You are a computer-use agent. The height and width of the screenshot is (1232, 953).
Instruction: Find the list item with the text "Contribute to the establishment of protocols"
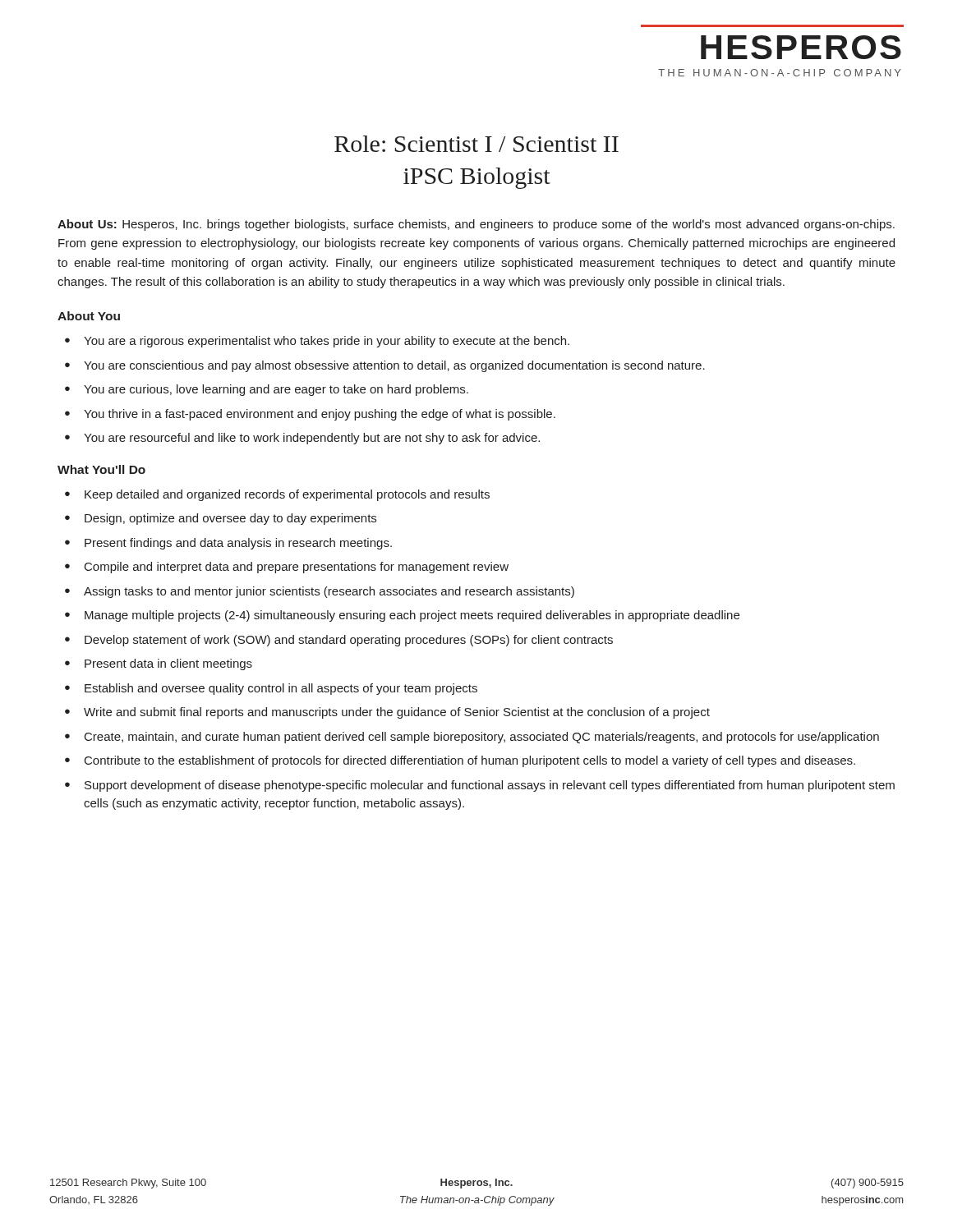(x=470, y=760)
